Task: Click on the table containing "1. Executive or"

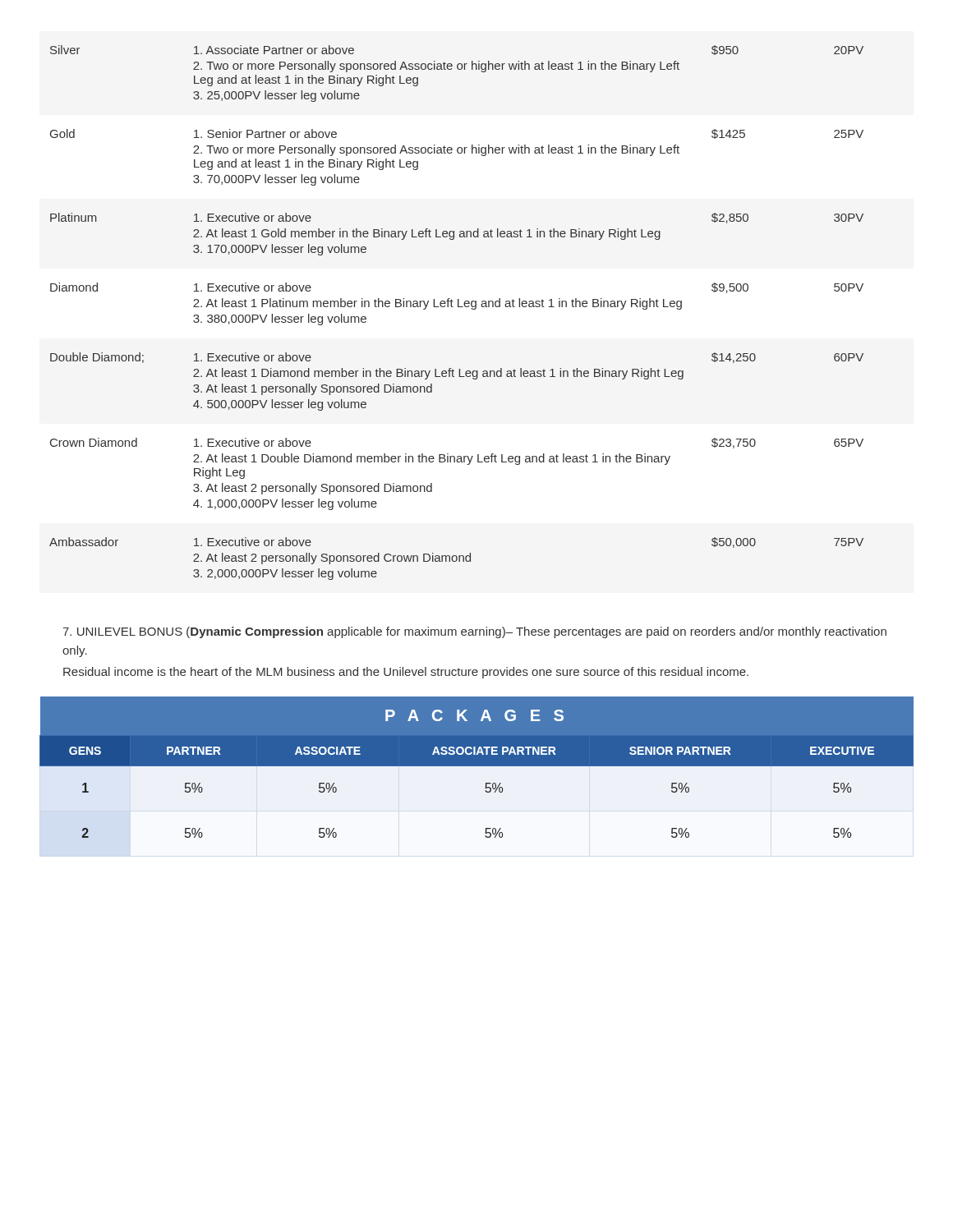Action: tap(476, 312)
